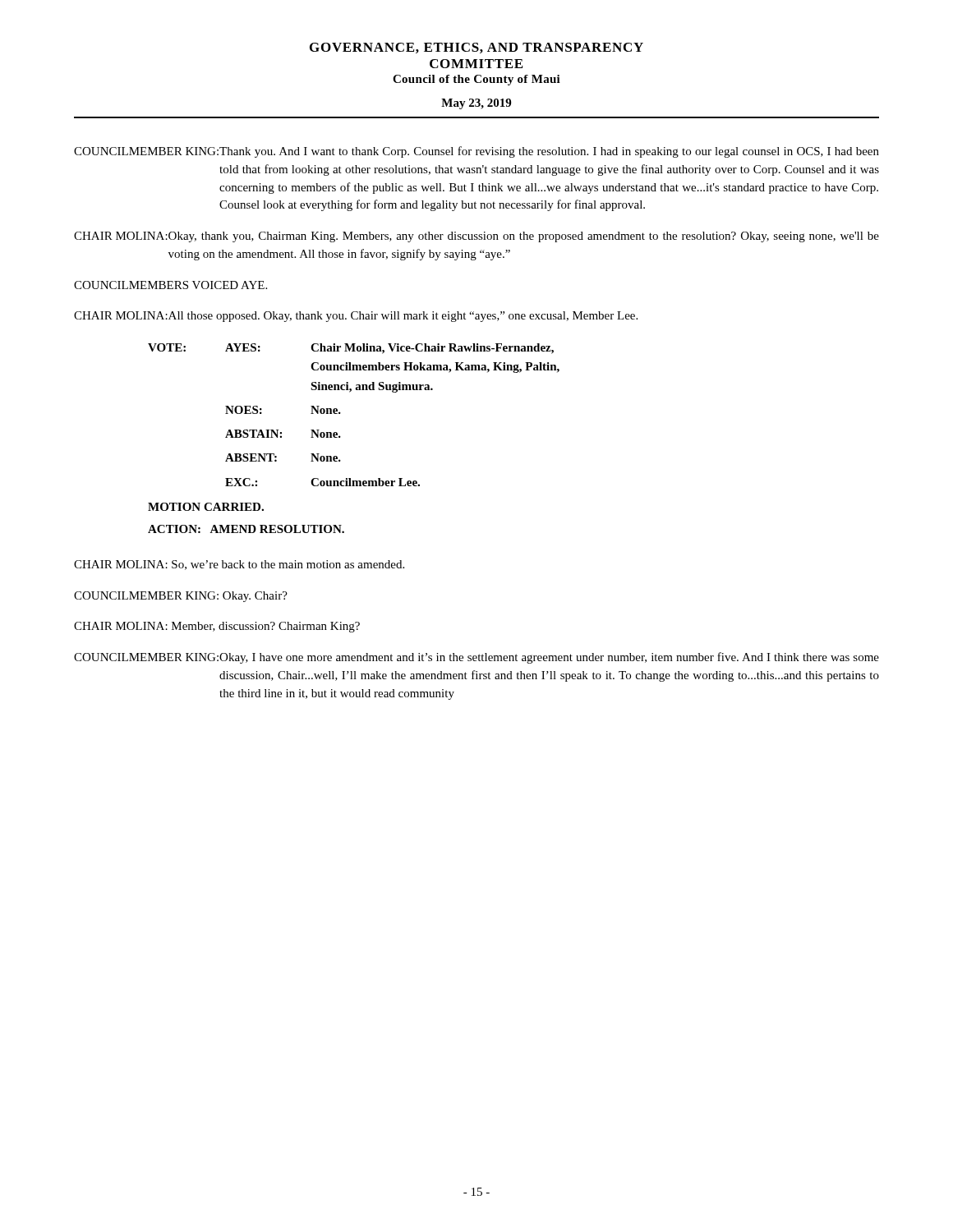The height and width of the screenshot is (1232, 953).
Task: Point to the block beginning "CHAIR MOLINA: All those opposed."
Action: click(x=476, y=316)
